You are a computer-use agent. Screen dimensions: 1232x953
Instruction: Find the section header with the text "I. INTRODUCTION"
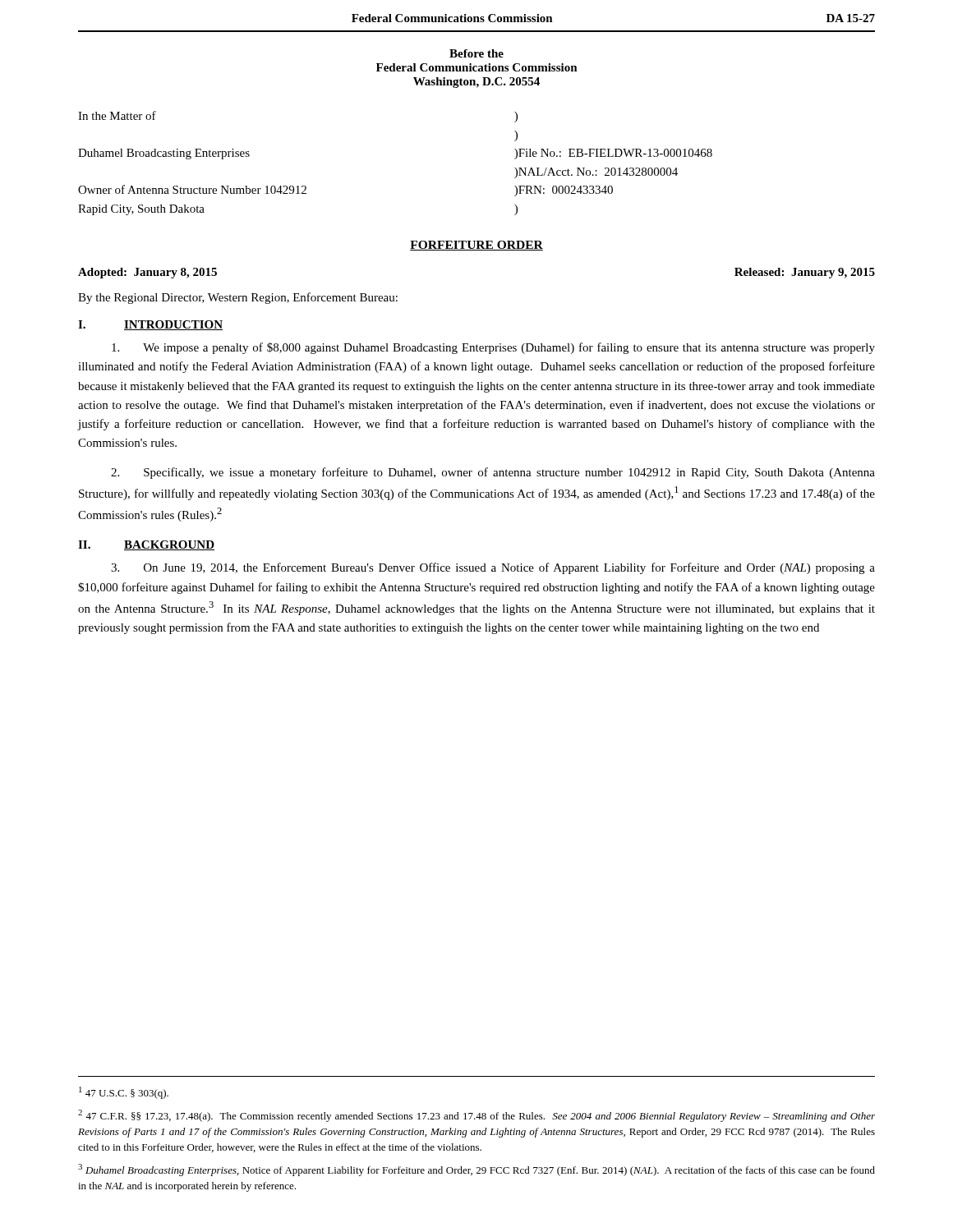point(150,325)
